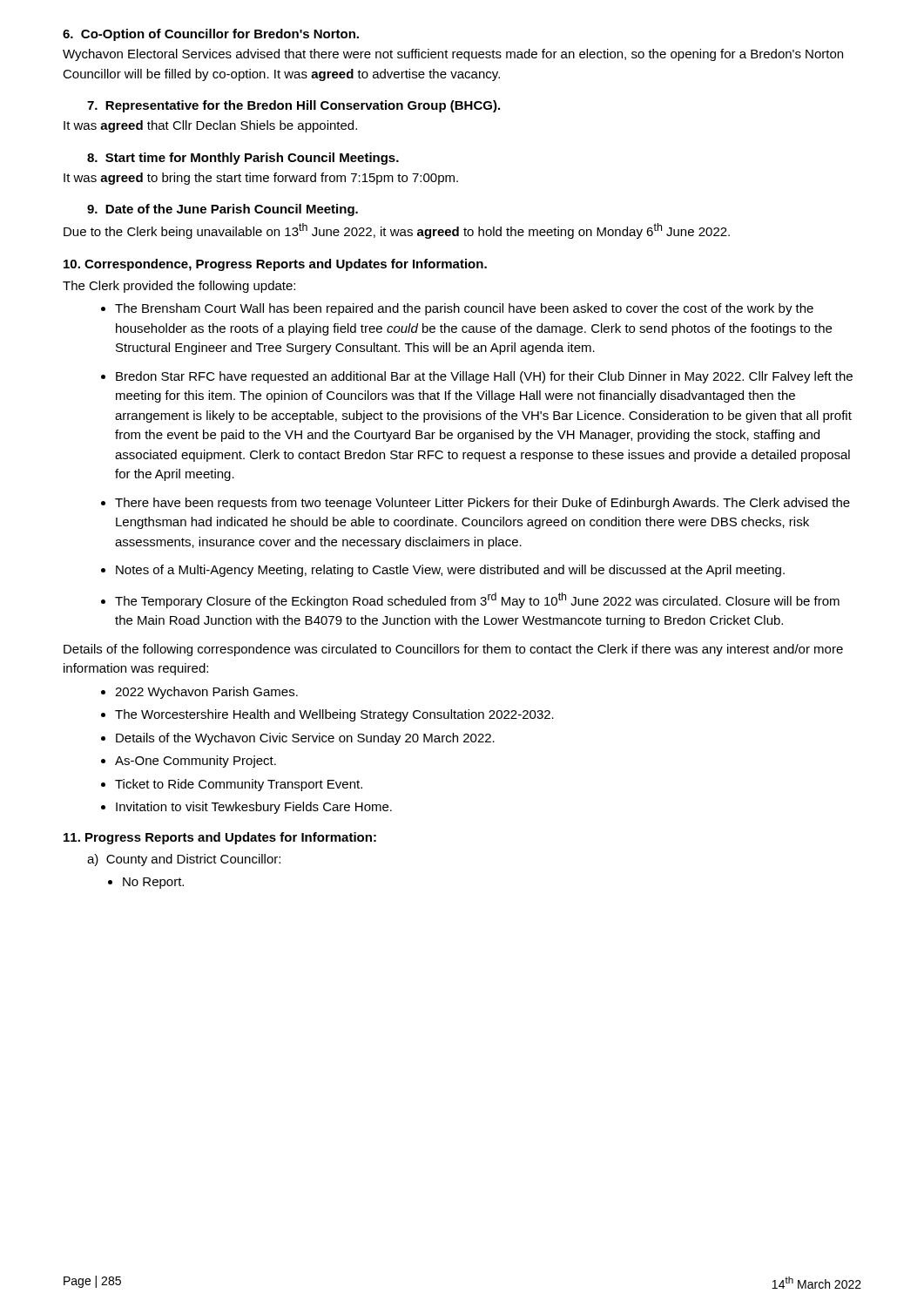Find the block on this page that starts "Wychavon Electoral Services advised that there"
Image resolution: width=924 pixels, height=1307 pixels.
tap(453, 63)
